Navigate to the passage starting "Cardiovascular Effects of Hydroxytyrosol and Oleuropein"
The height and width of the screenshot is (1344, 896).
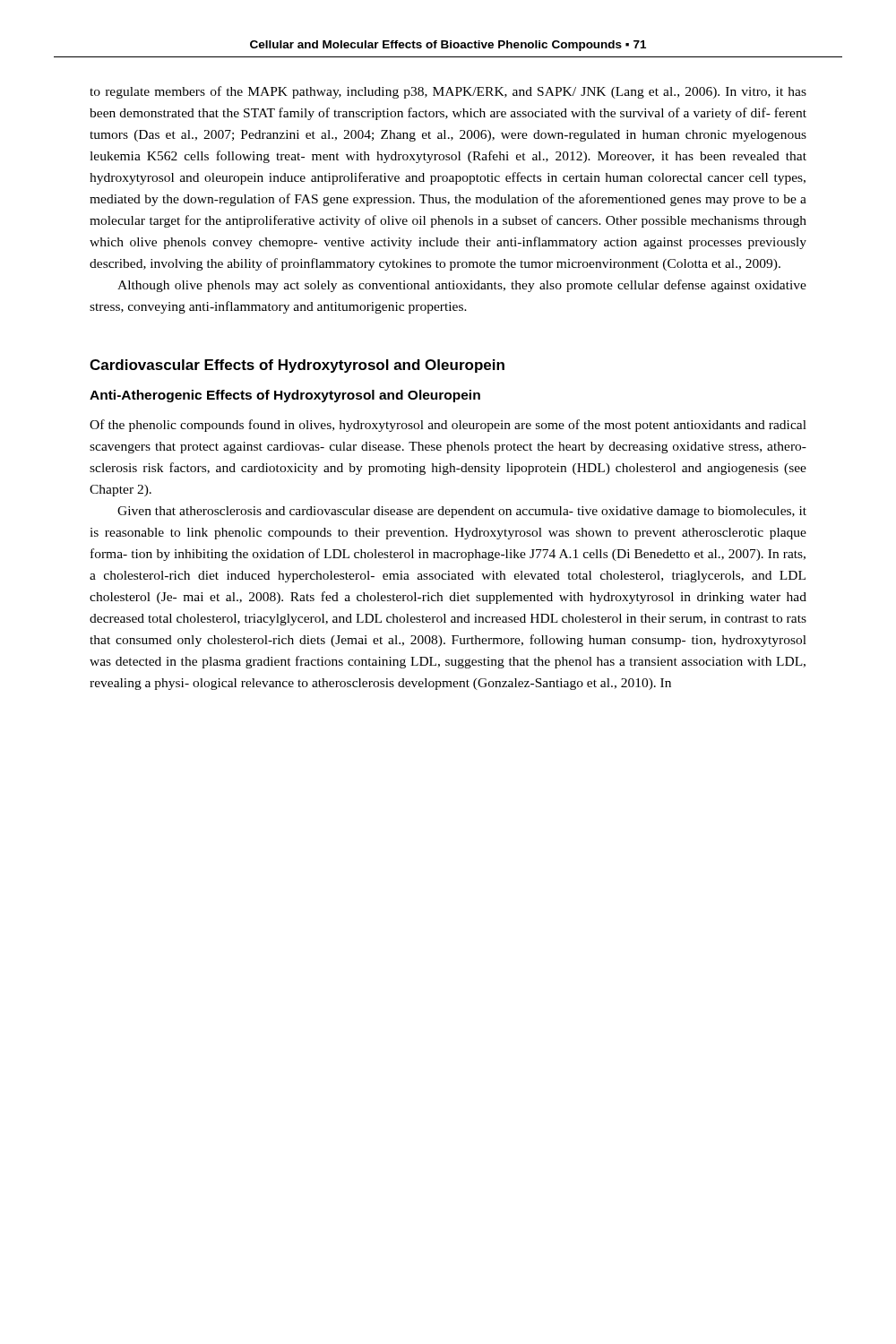point(297,365)
